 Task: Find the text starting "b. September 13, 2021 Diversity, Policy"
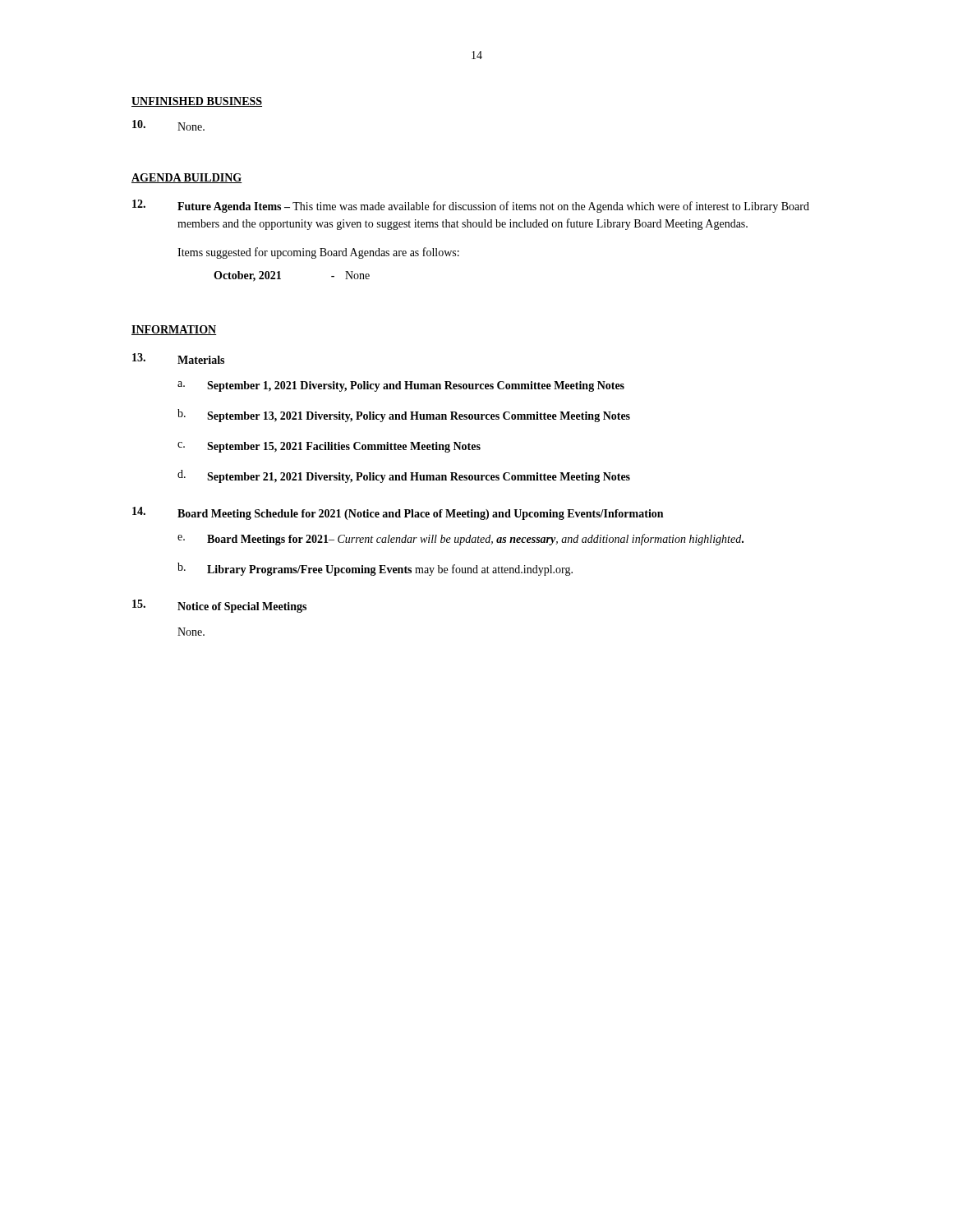tap(500, 416)
